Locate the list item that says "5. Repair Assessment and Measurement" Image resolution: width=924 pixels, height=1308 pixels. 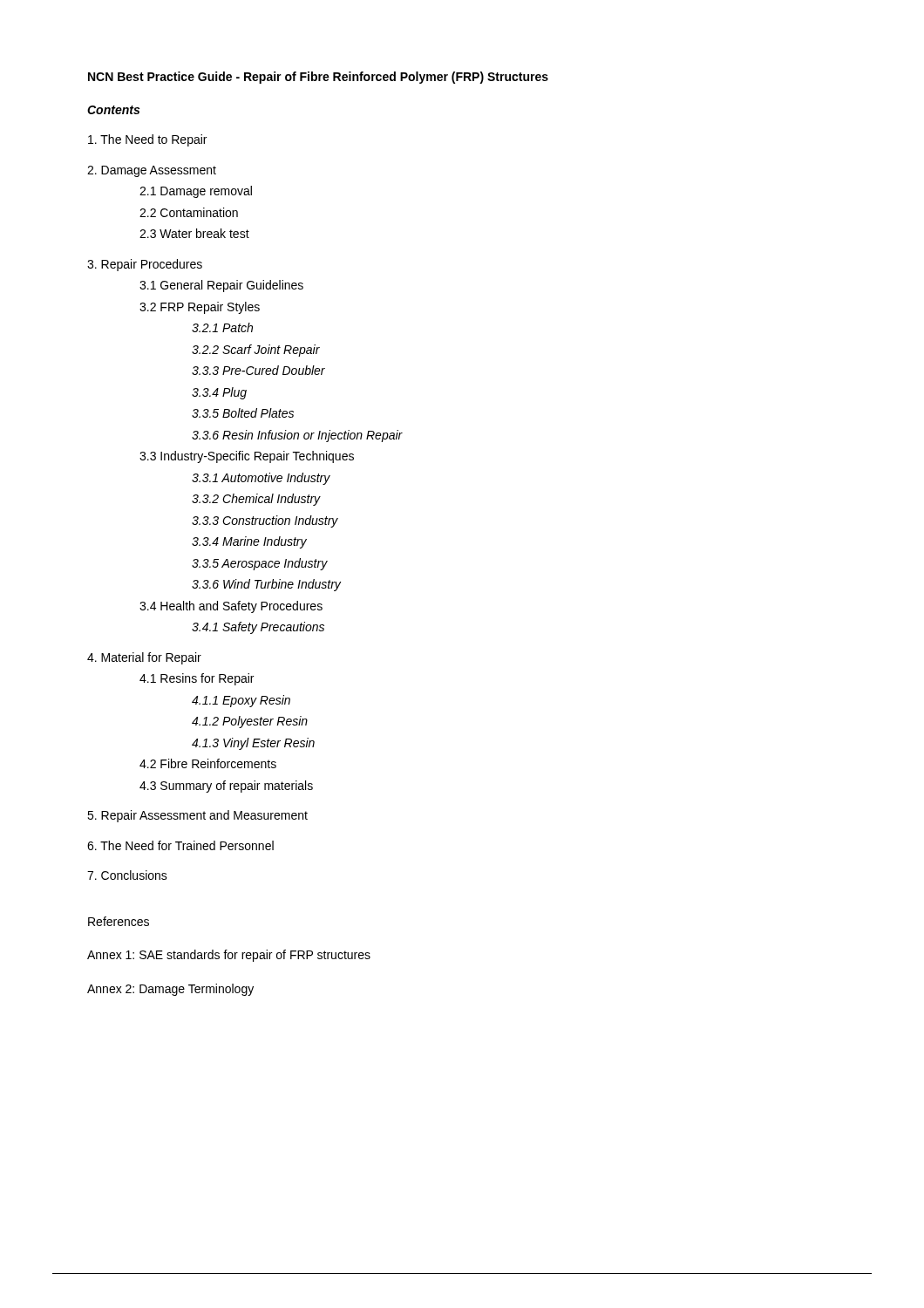(197, 815)
